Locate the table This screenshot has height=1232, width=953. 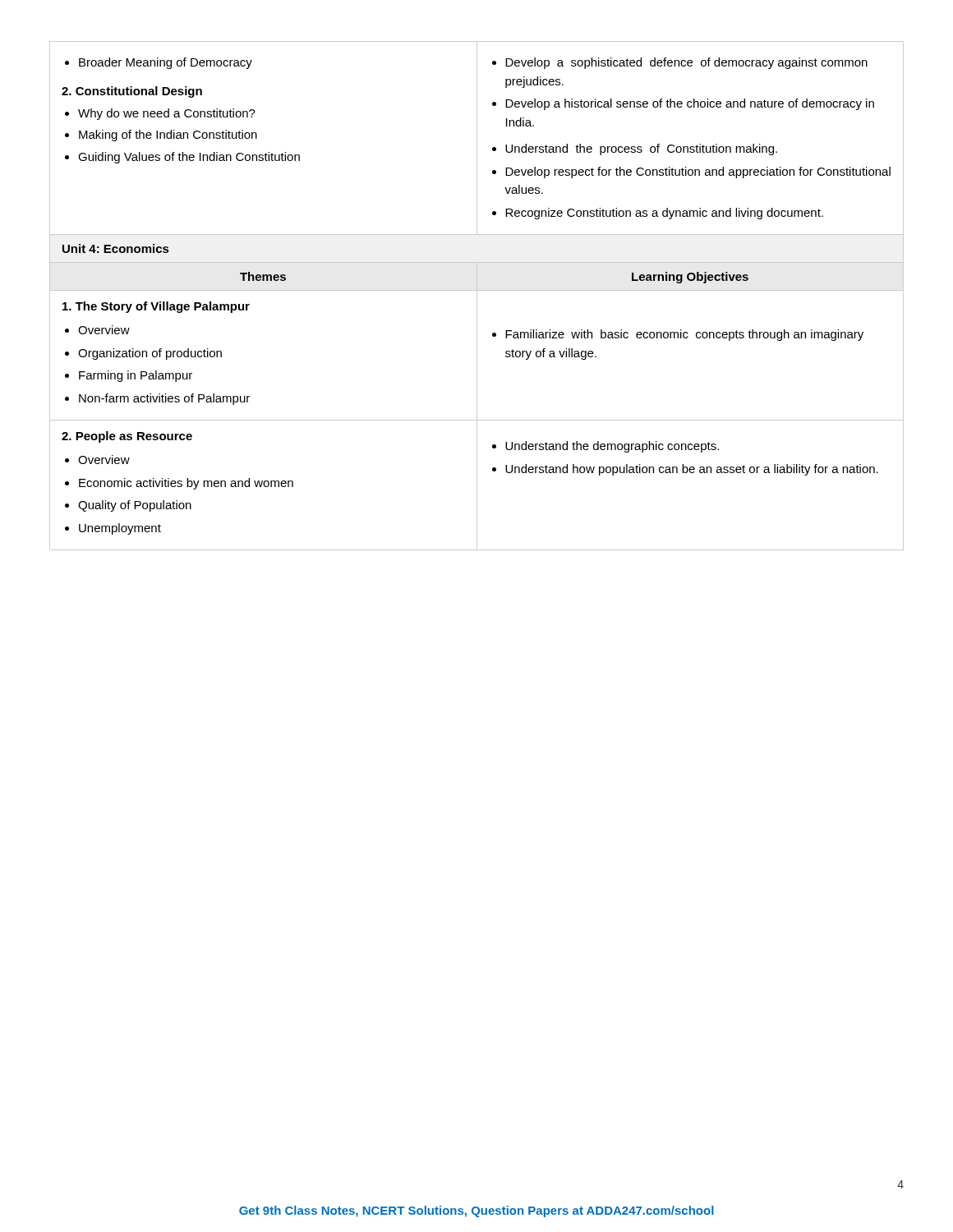tap(476, 296)
